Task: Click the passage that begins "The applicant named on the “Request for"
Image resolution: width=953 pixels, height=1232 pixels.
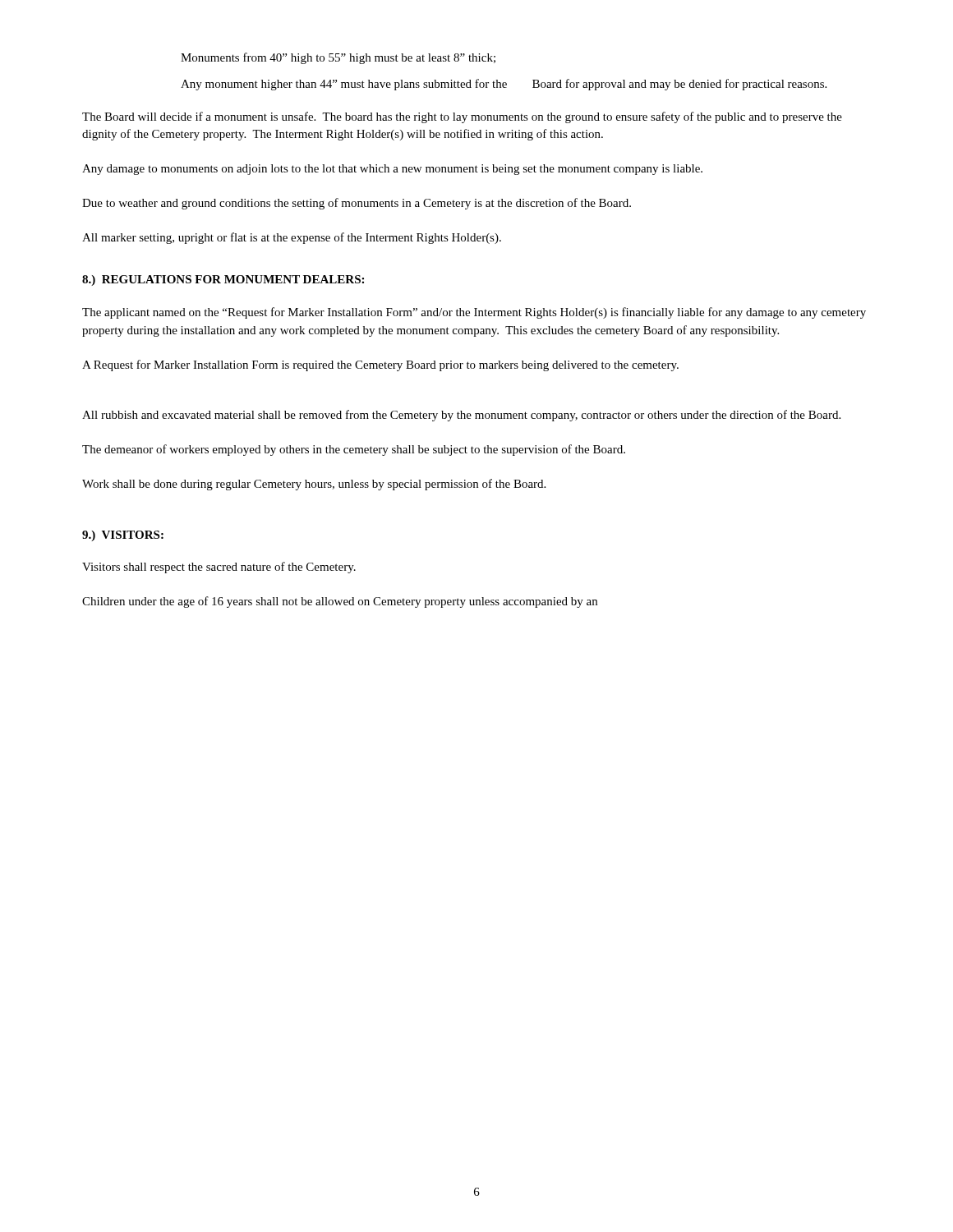Action: pos(474,321)
